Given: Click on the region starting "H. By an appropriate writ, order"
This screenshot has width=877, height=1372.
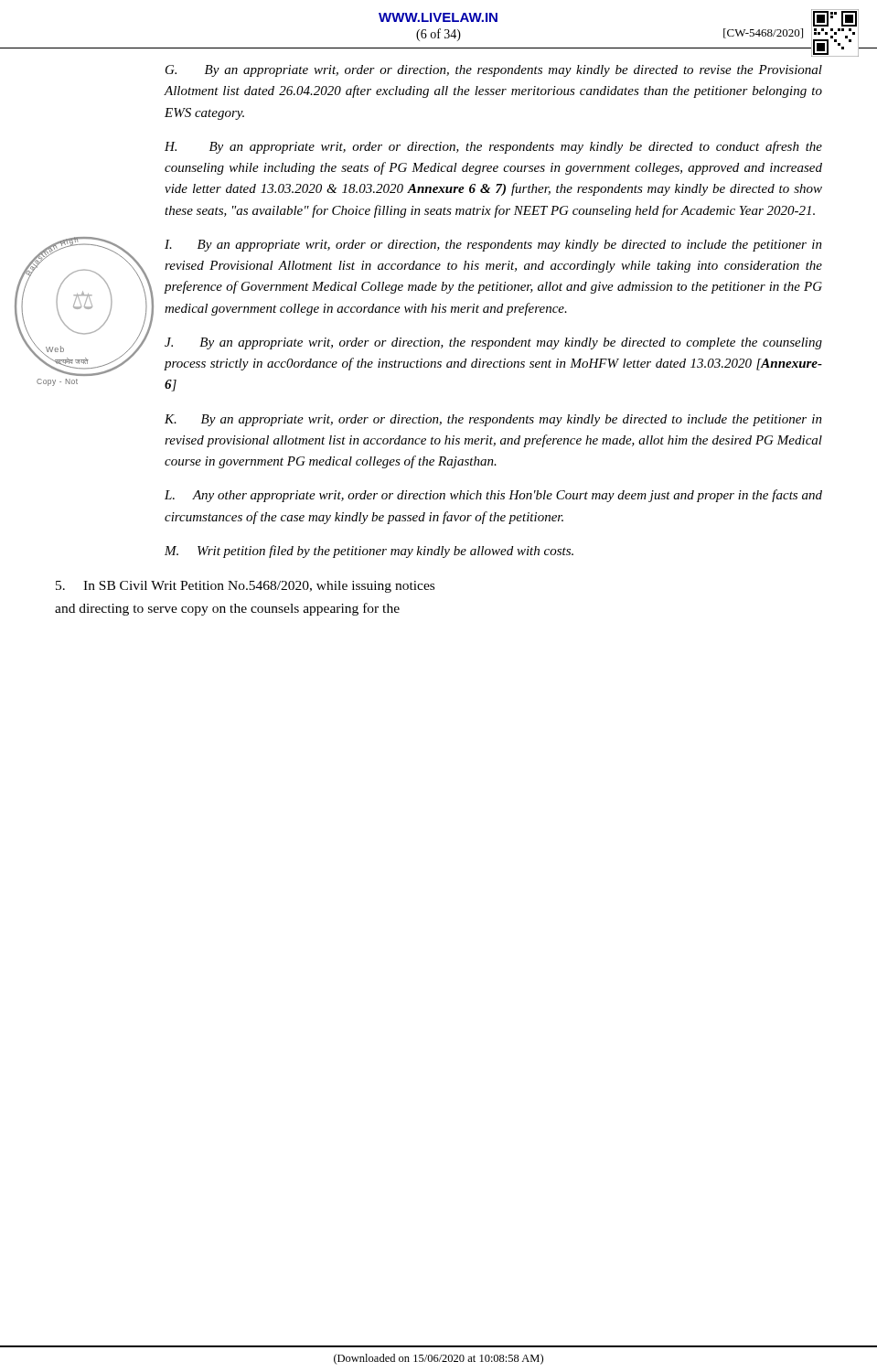Looking at the screenshot, I should click(x=493, y=178).
